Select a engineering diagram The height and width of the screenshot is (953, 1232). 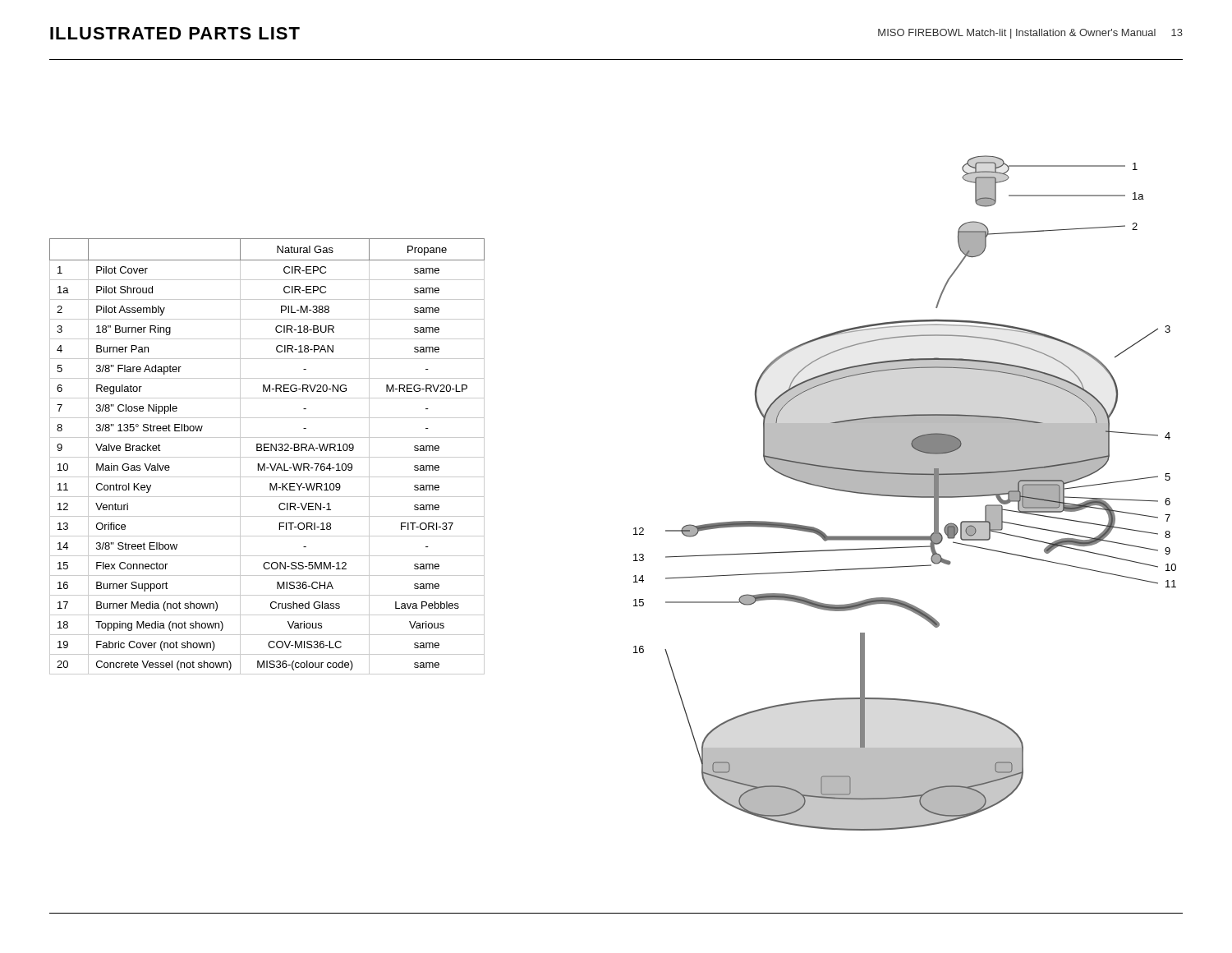click(883, 464)
